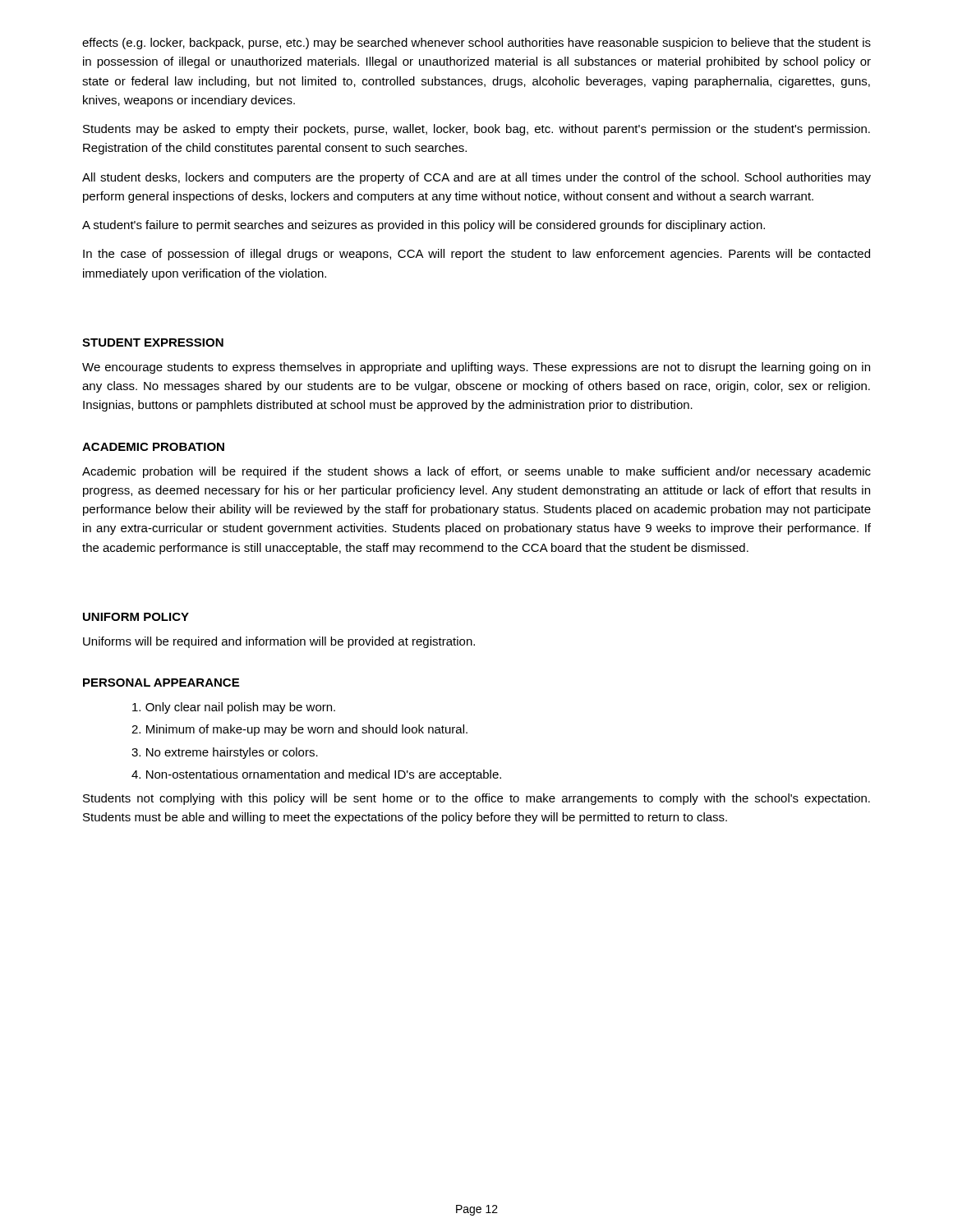Point to the passage starting "Uniforms will be required"

click(279, 641)
